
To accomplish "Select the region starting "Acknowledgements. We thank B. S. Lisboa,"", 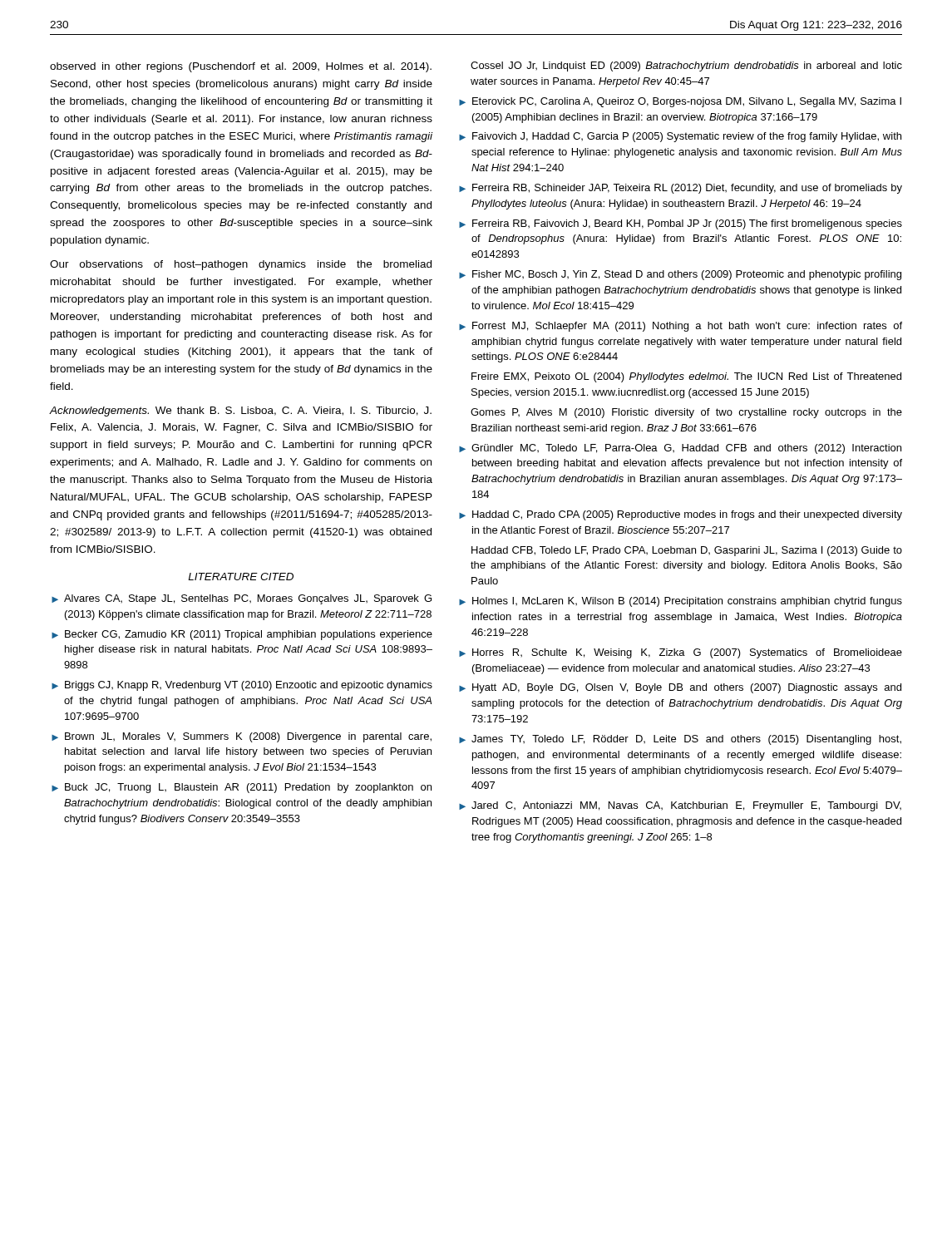I will pyautogui.click(x=241, y=480).
